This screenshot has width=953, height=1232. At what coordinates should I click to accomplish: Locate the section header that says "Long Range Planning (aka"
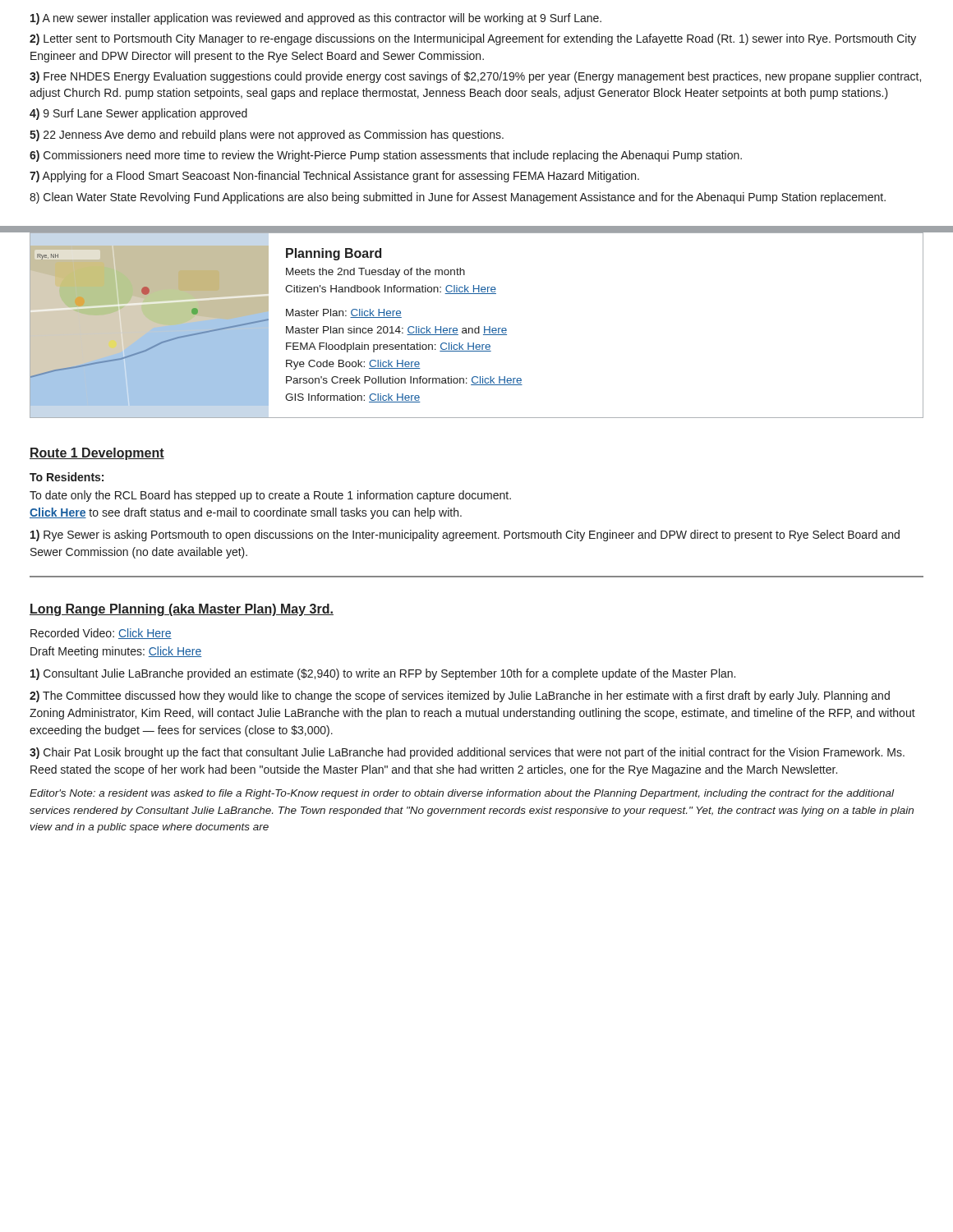181,610
